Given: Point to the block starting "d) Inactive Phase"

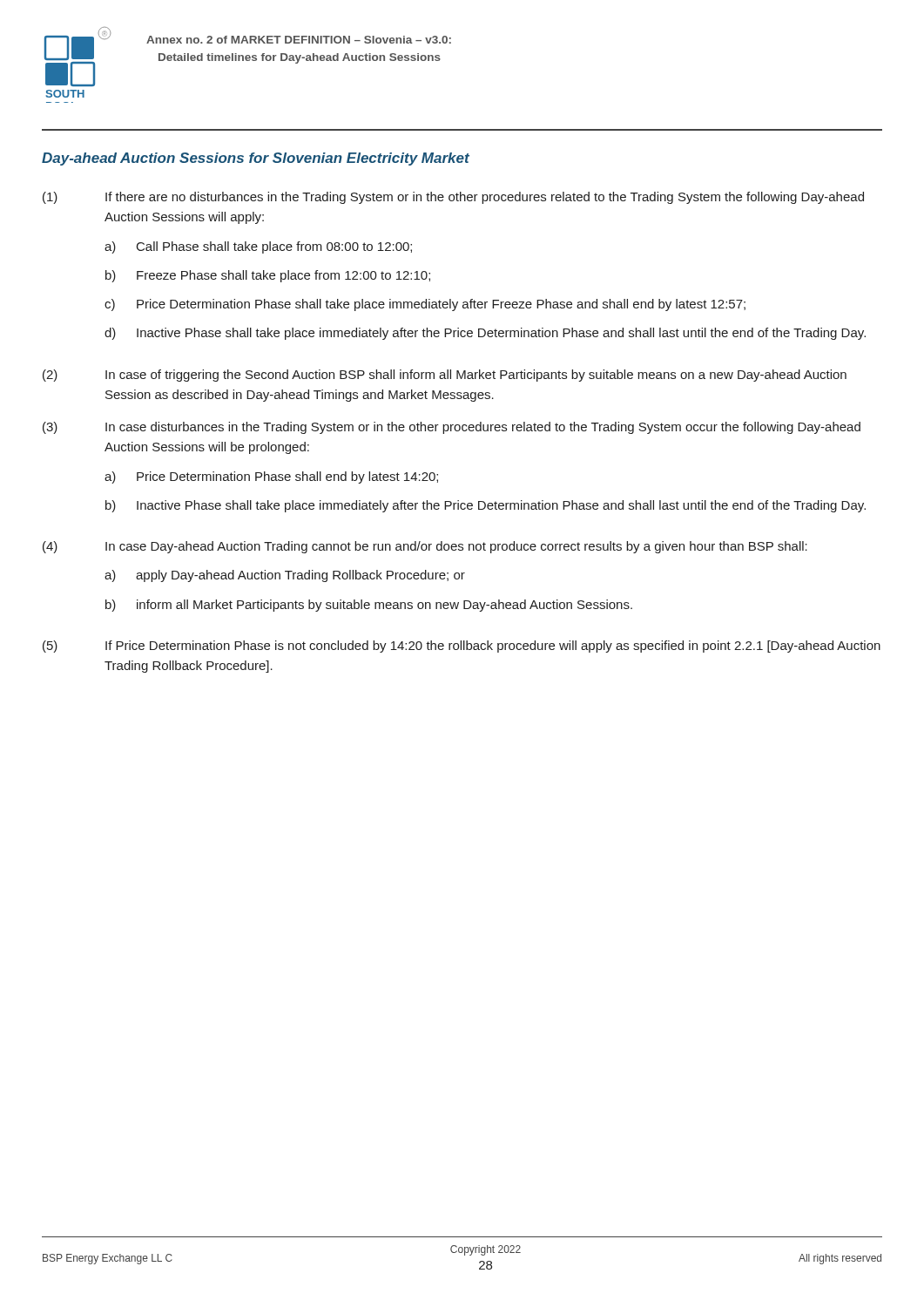Looking at the screenshot, I should [493, 333].
